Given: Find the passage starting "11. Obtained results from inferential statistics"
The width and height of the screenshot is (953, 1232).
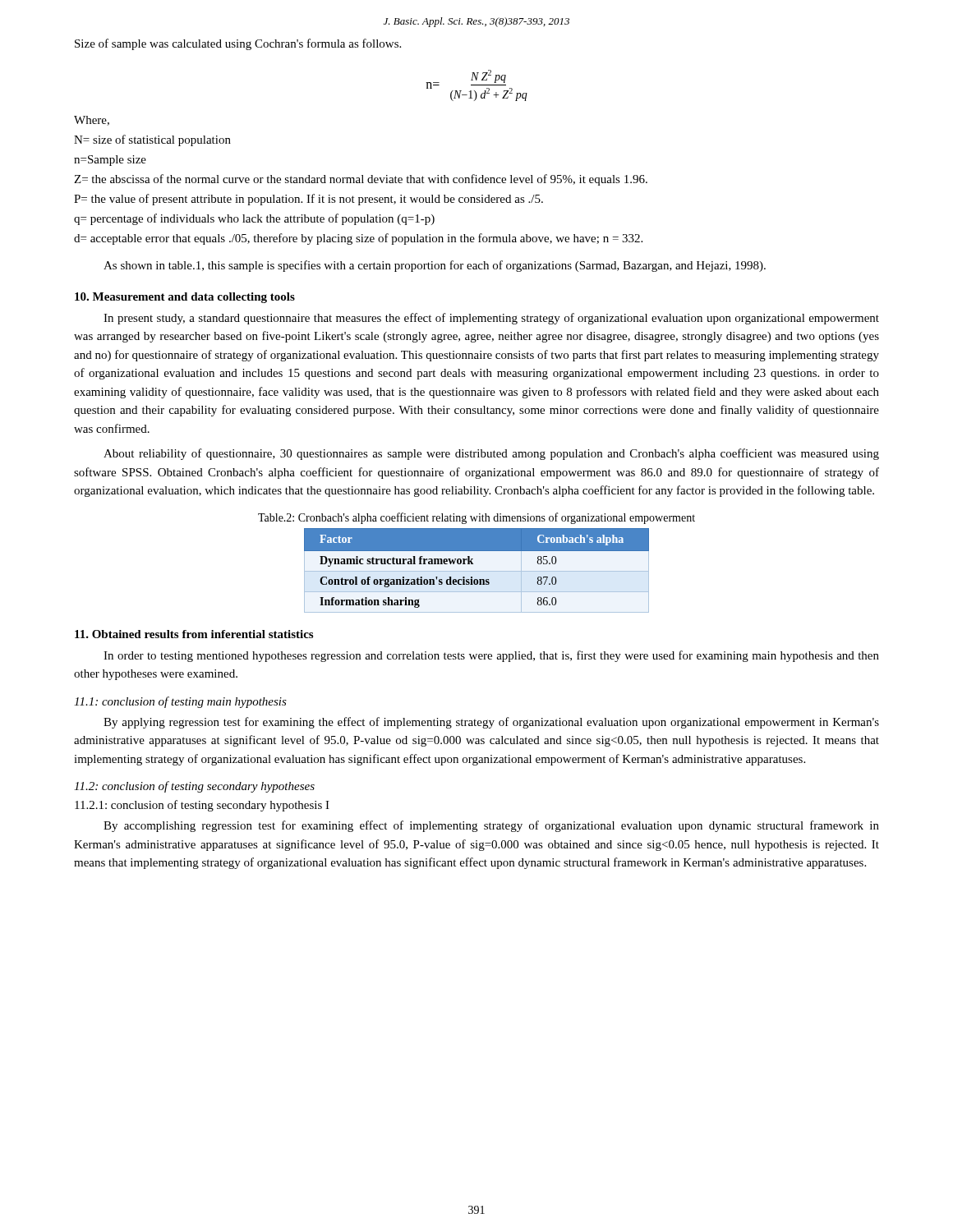Looking at the screenshot, I should pos(194,634).
